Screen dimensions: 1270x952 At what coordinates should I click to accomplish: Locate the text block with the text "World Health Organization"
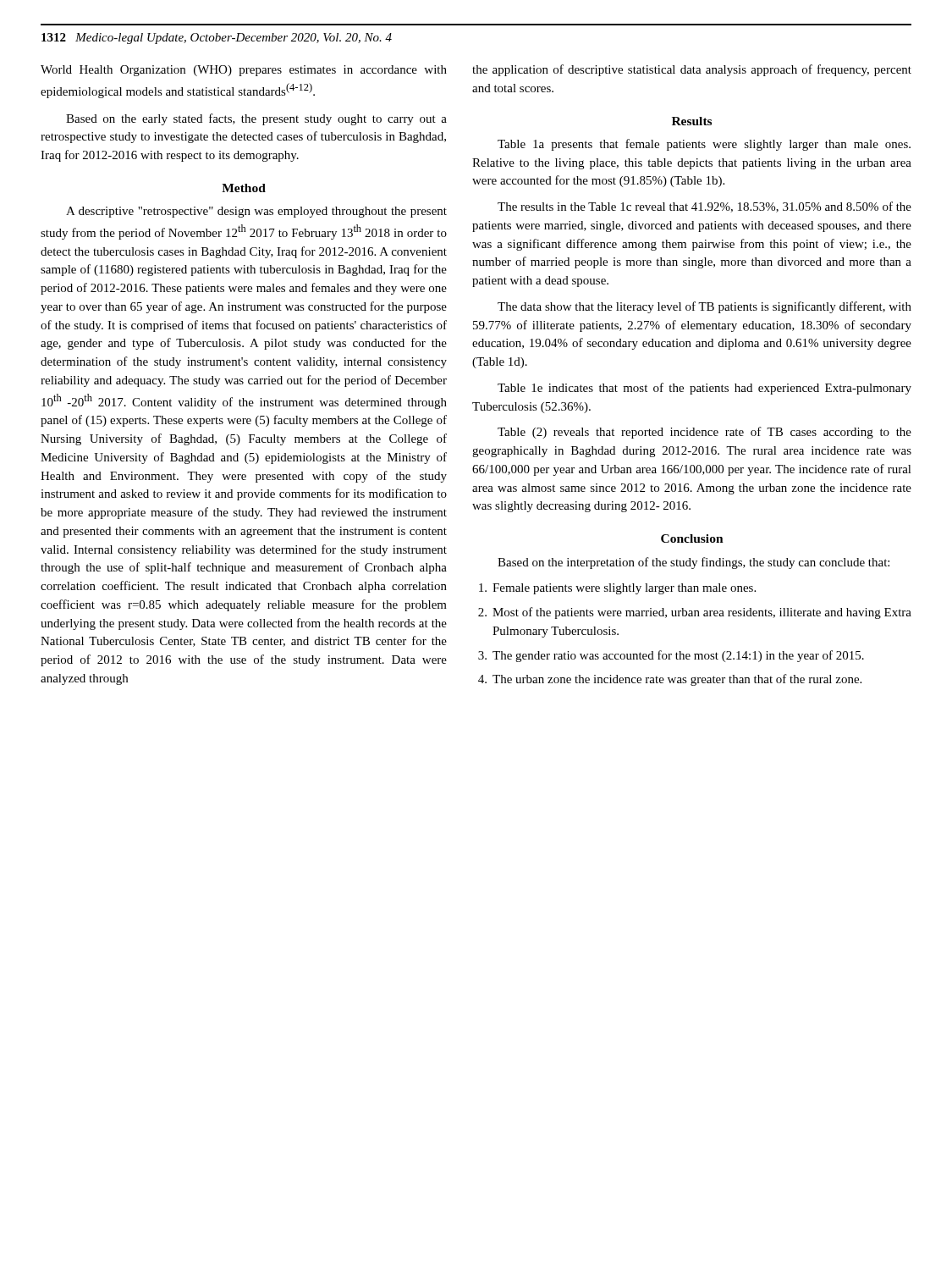click(244, 81)
